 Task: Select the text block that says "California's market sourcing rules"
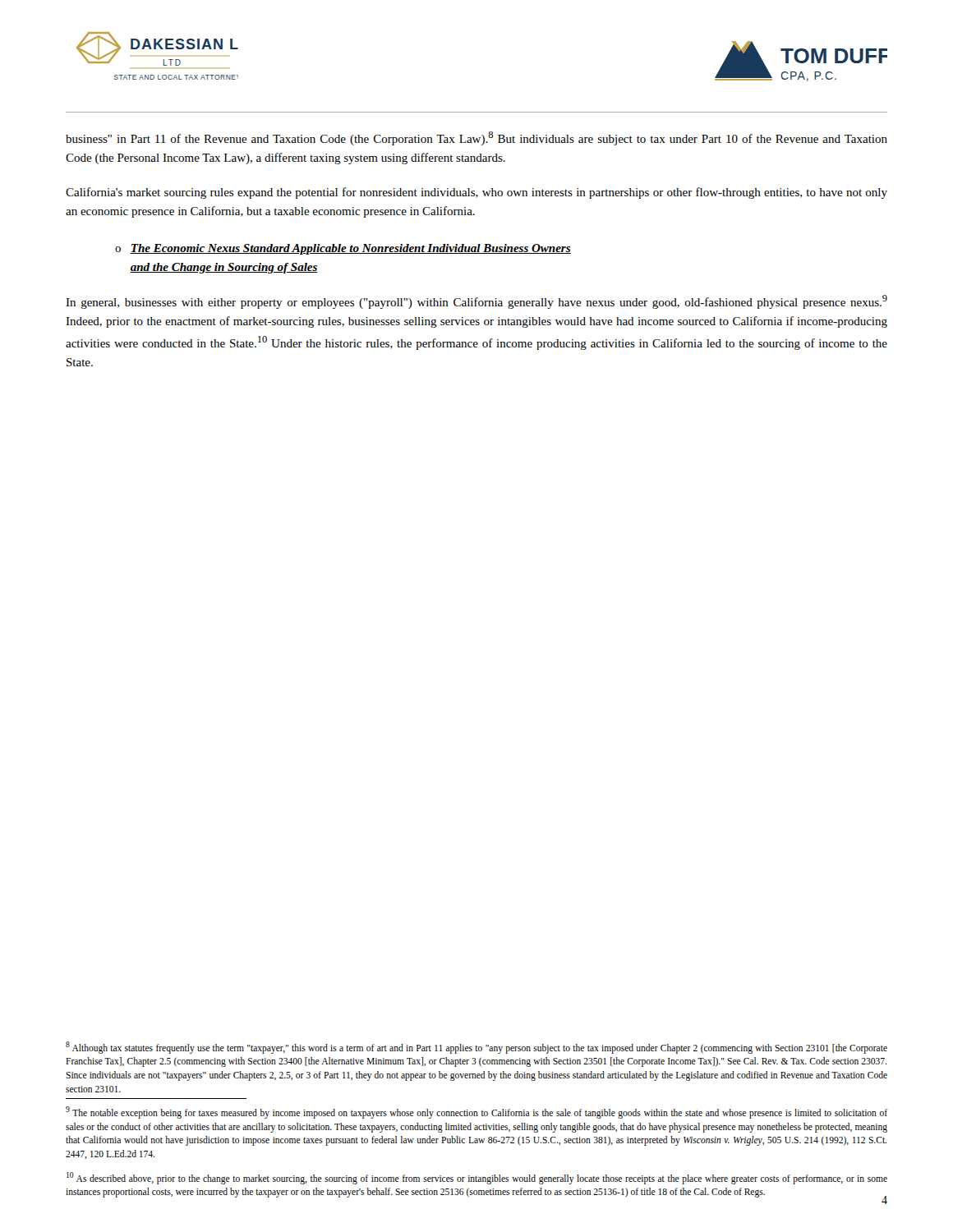pos(476,202)
